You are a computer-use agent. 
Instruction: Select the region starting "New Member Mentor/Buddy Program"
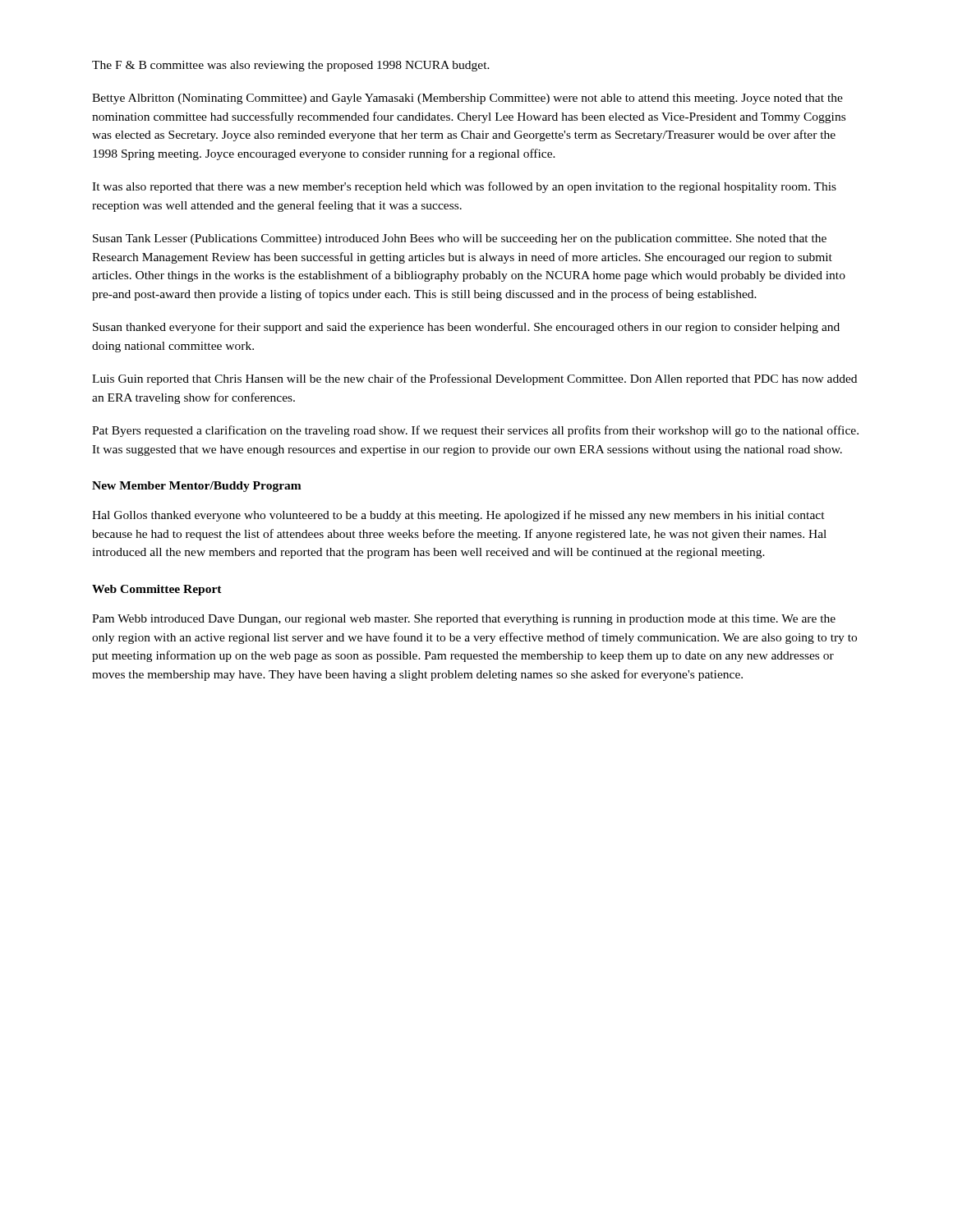[197, 485]
